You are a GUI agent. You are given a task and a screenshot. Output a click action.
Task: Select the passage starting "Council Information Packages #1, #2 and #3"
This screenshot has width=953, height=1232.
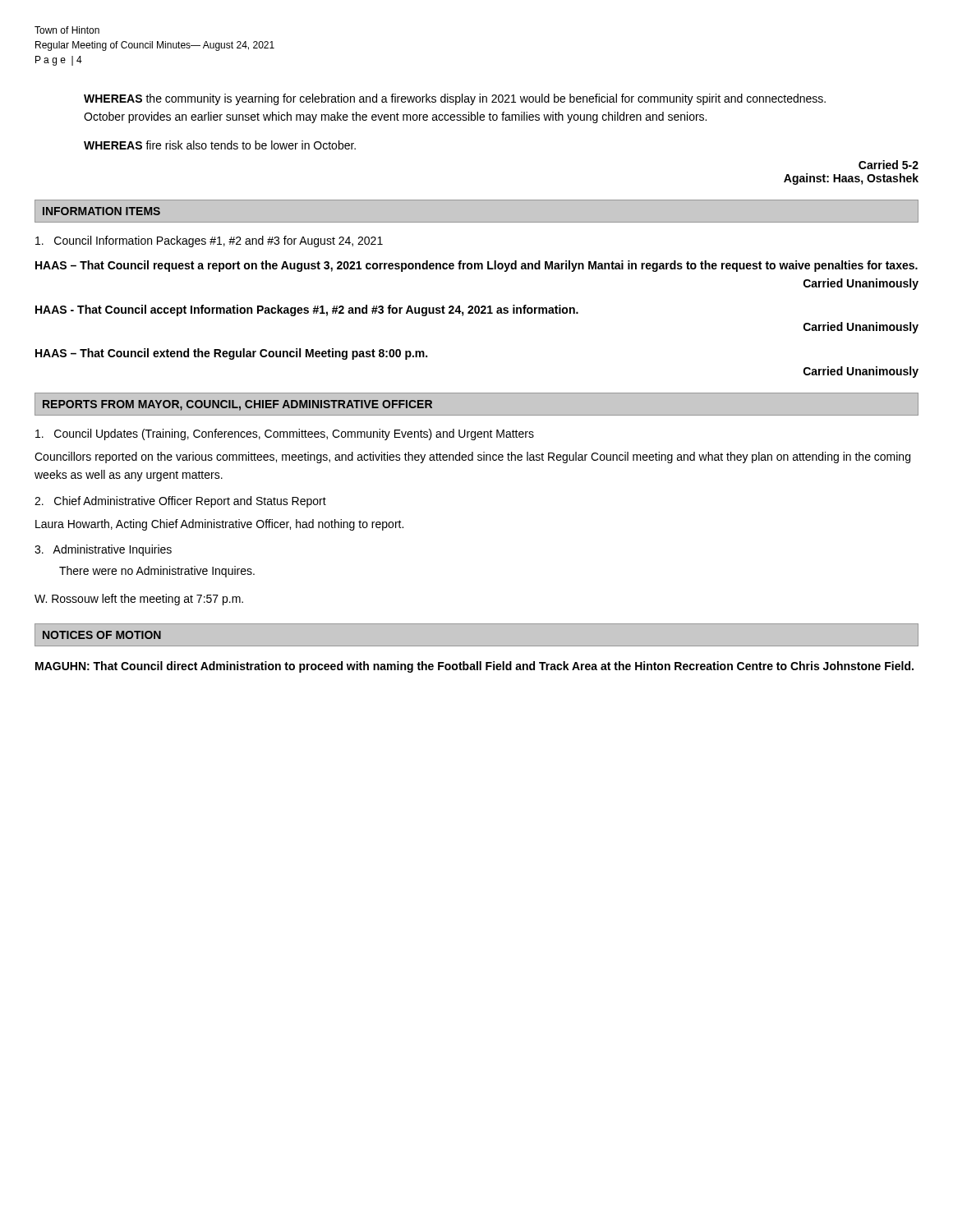[x=209, y=241]
